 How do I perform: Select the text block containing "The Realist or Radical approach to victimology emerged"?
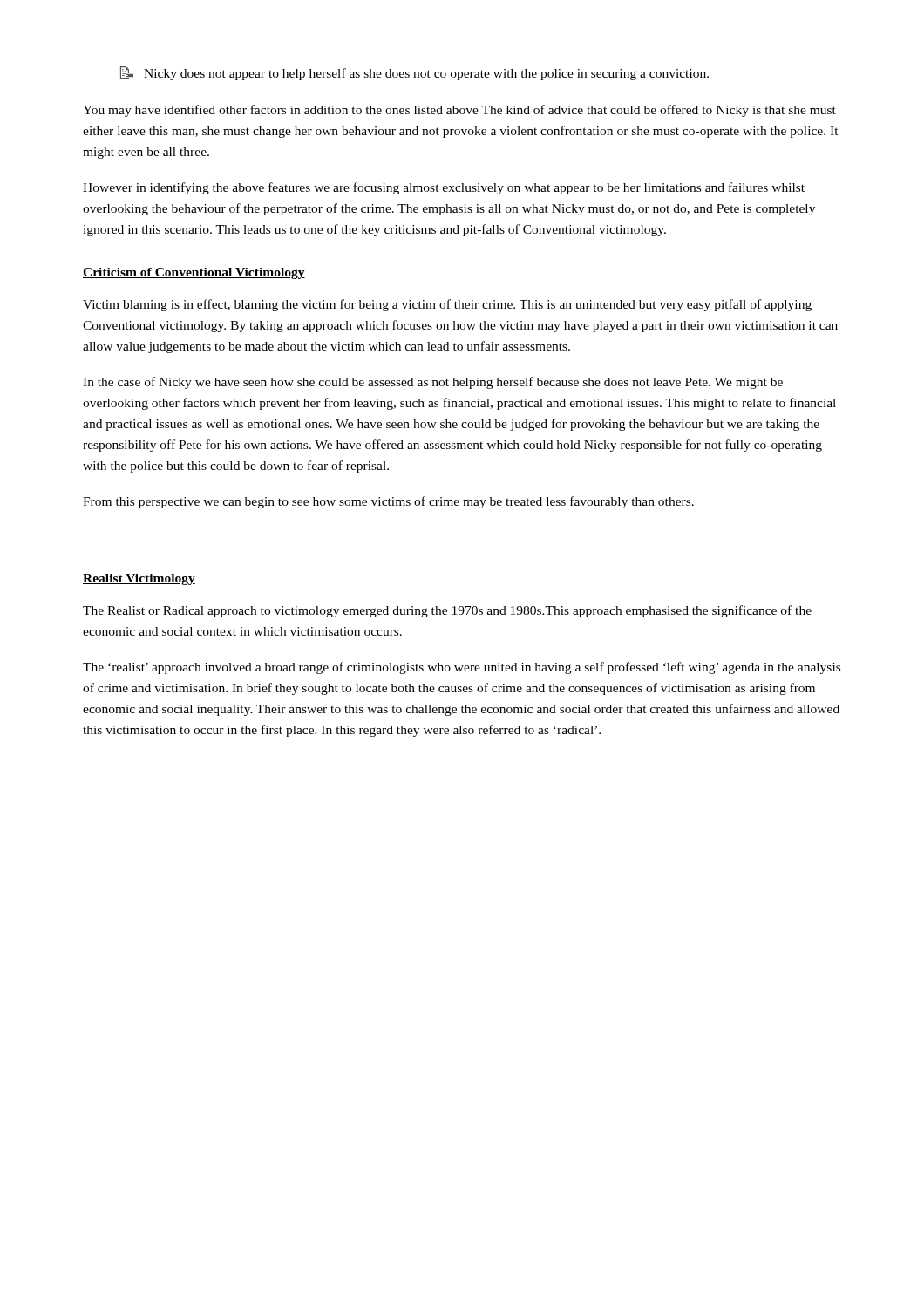447,621
